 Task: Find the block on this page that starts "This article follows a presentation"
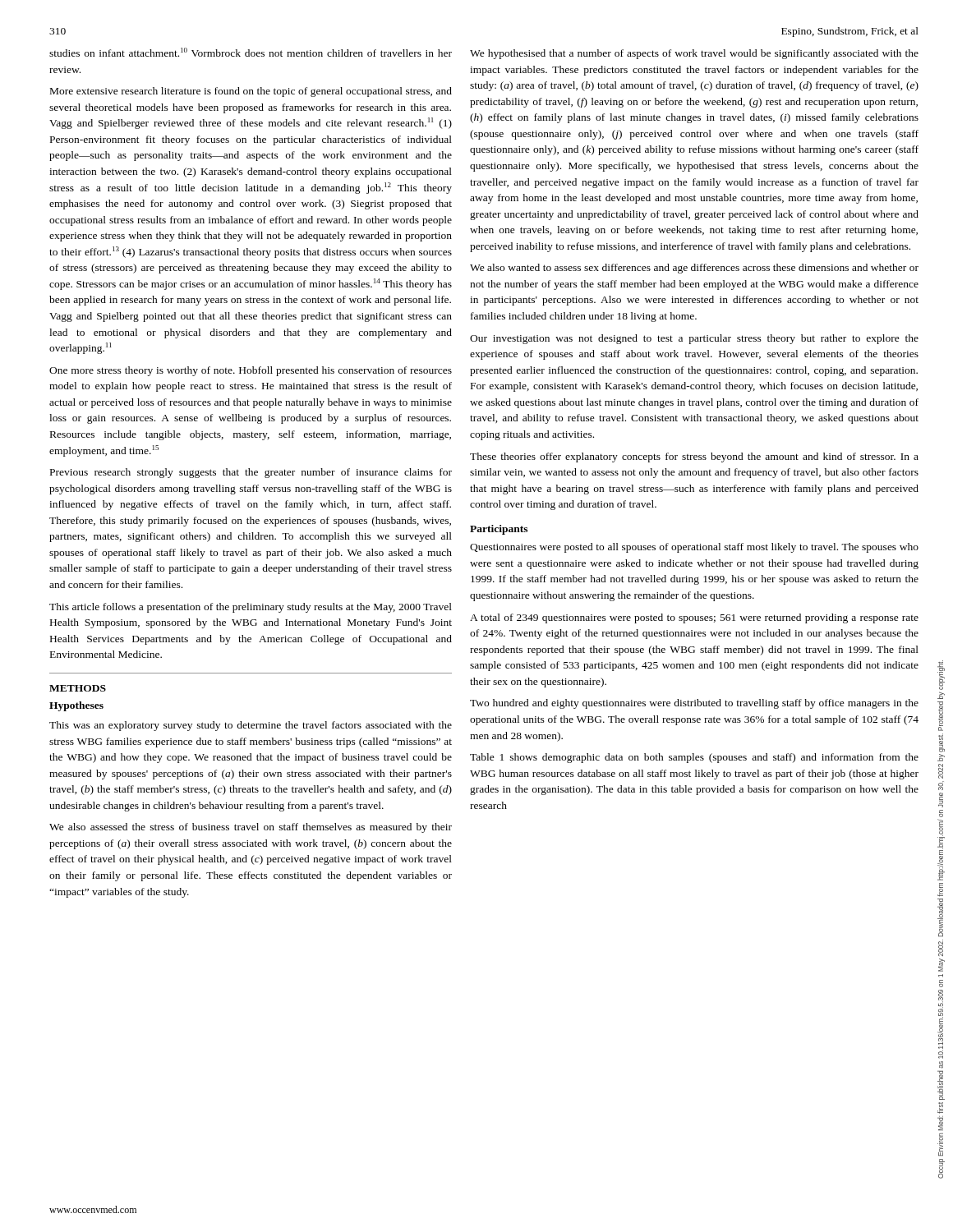(x=251, y=630)
